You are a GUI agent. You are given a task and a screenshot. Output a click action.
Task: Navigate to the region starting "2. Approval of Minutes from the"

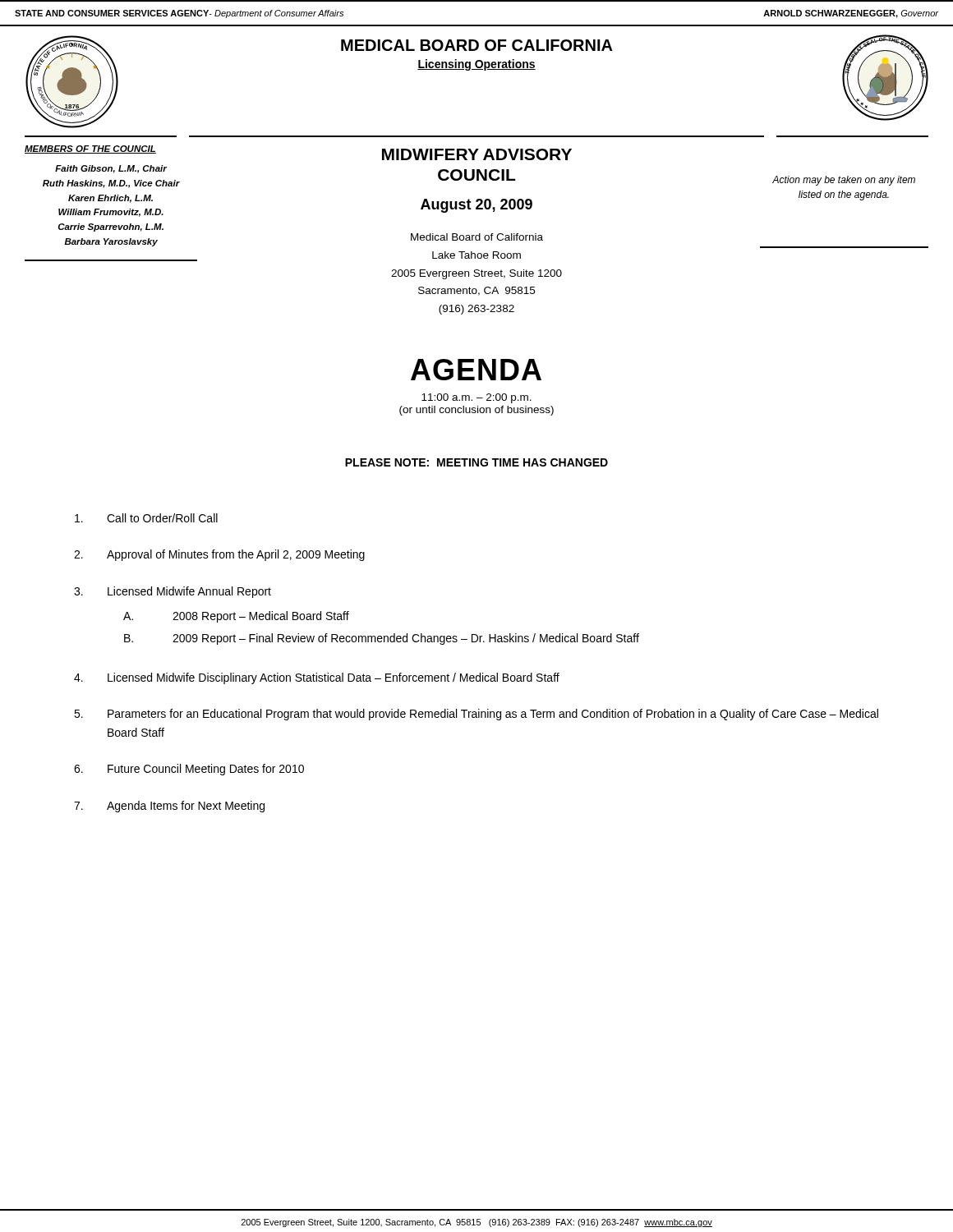tap(219, 555)
